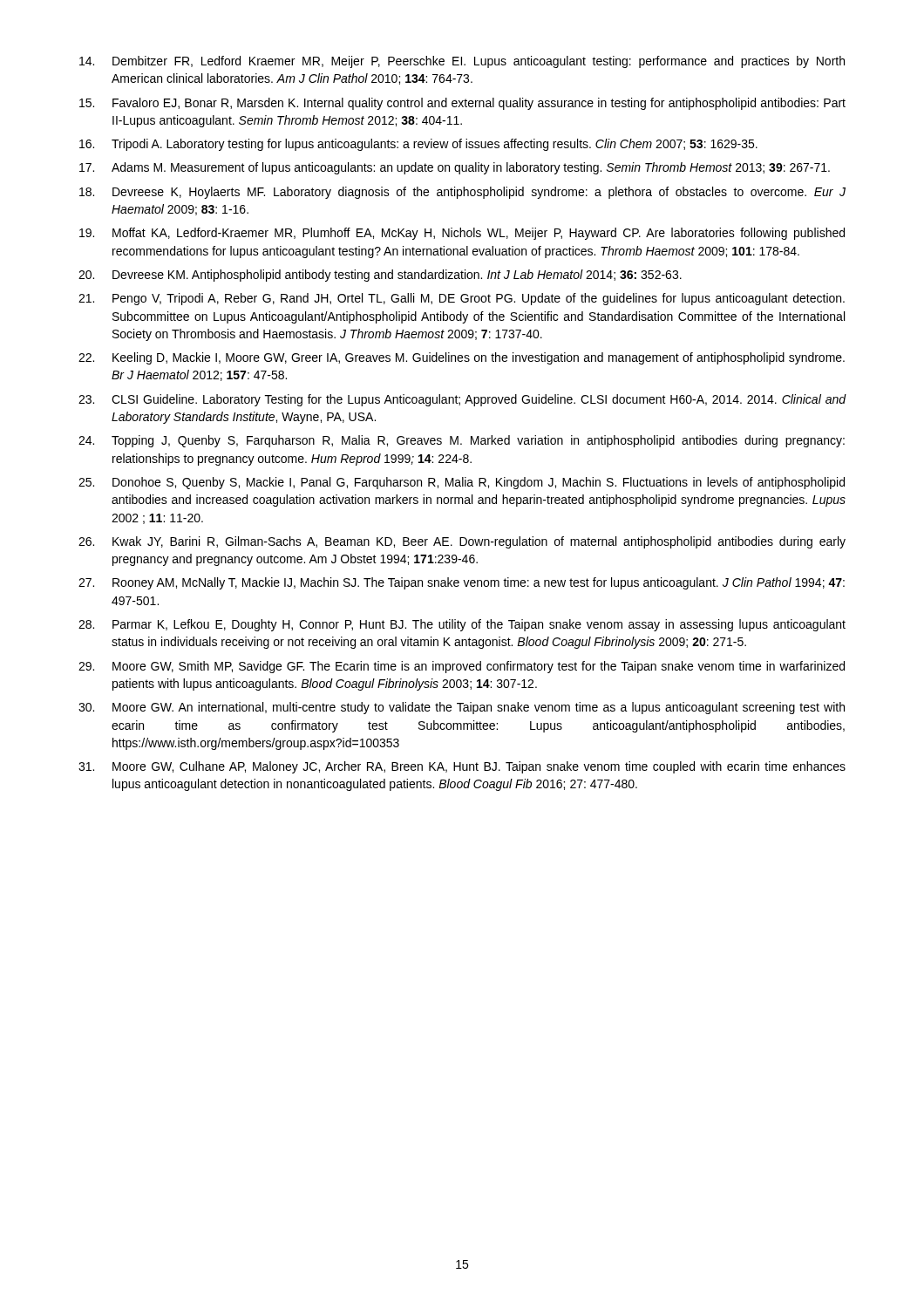This screenshot has height=1308, width=924.
Task: Find the list item that says "18. Devreese K,"
Action: click(462, 201)
